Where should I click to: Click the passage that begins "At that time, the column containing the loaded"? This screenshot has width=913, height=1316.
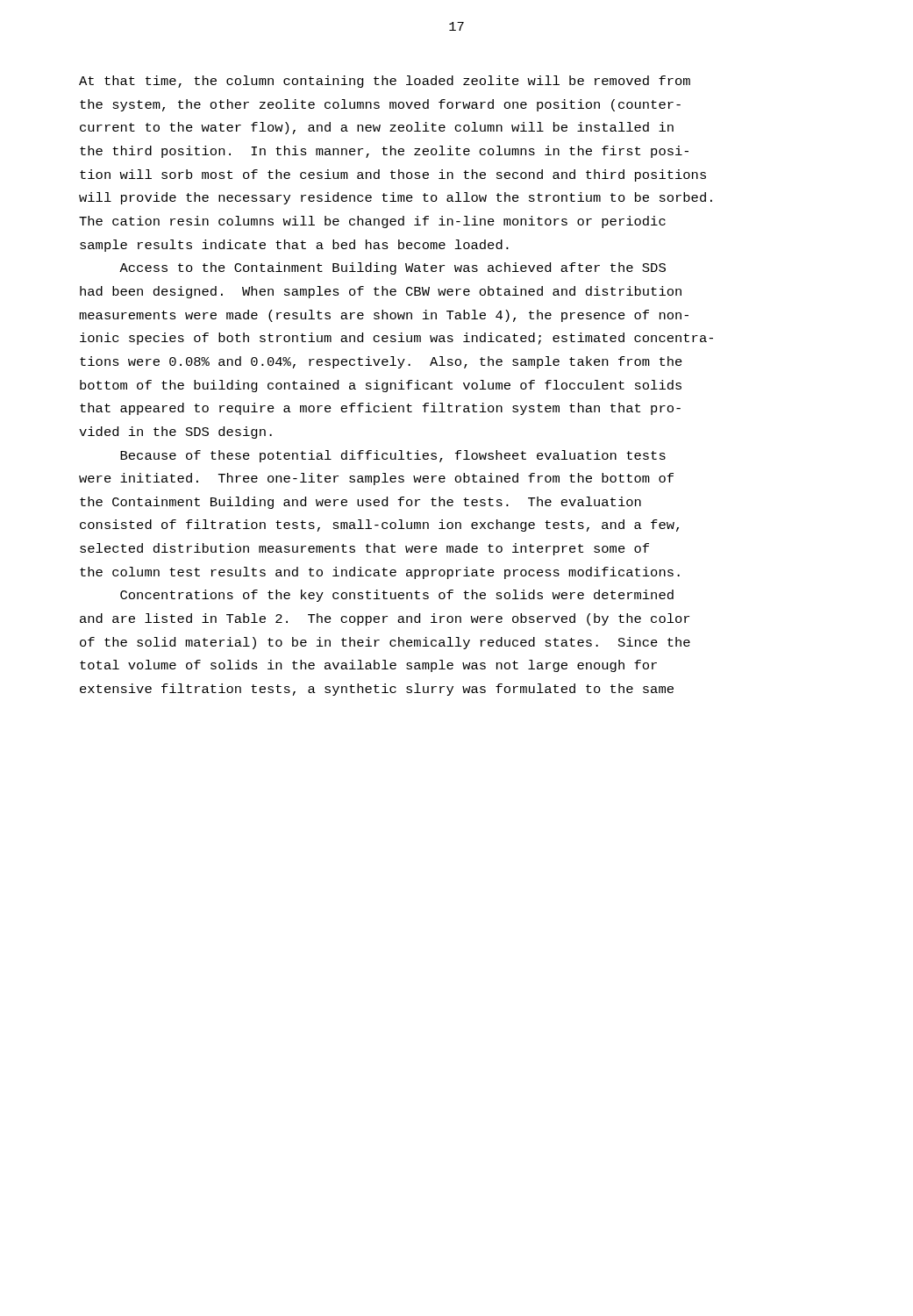click(x=461, y=386)
